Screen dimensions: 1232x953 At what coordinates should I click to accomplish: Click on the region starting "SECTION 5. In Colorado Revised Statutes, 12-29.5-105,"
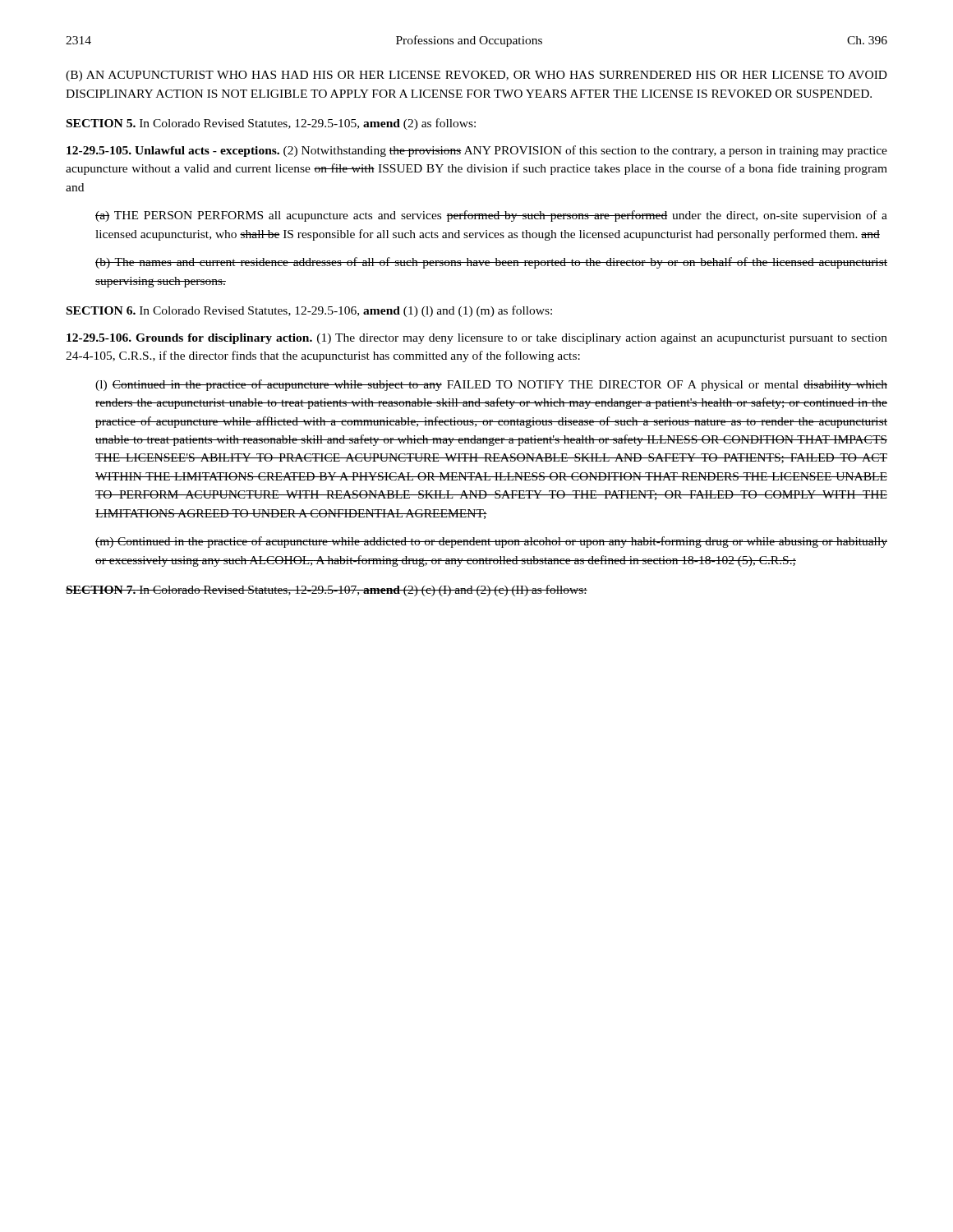476,124
